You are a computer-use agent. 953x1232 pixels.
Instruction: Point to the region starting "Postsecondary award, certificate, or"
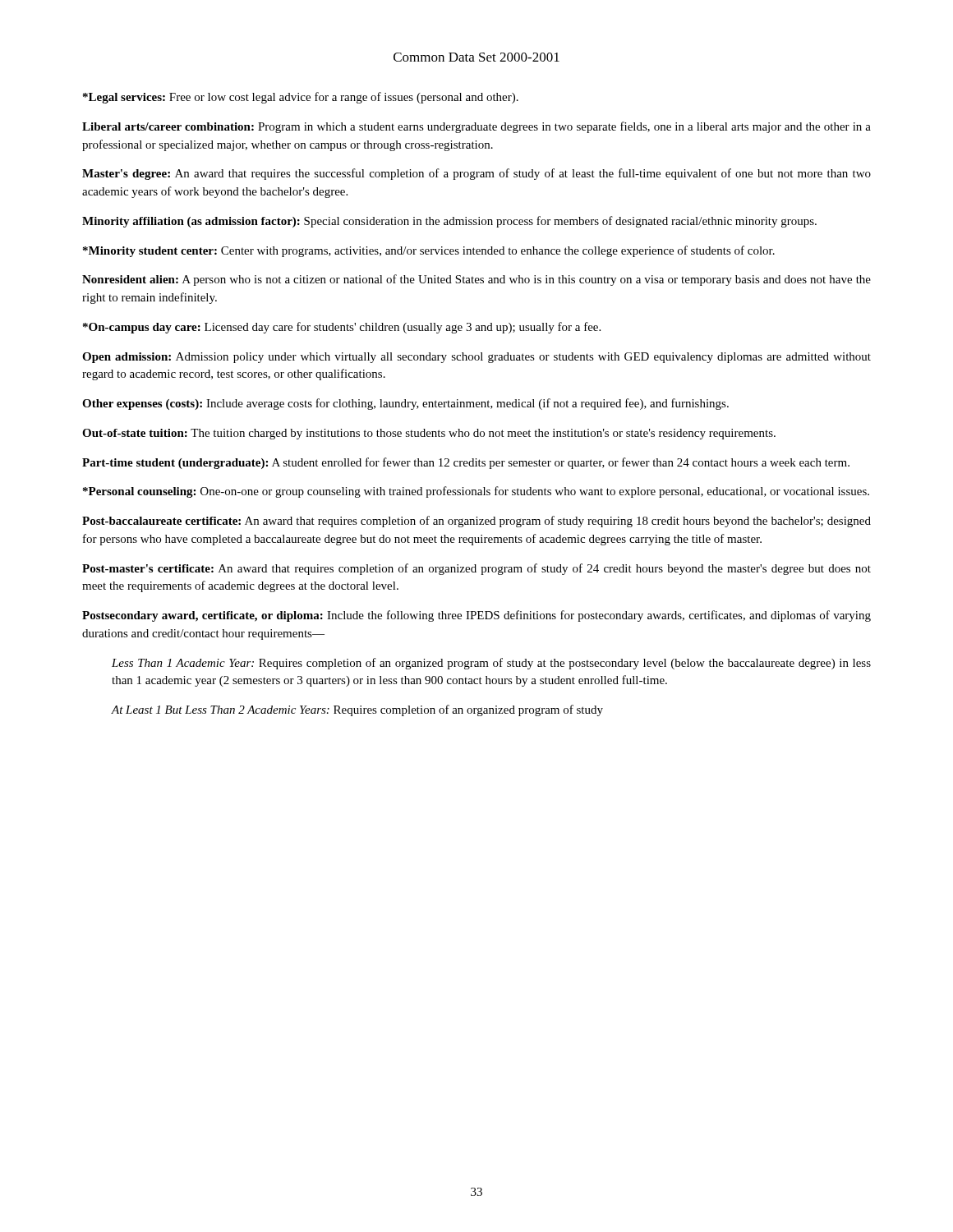476,624
